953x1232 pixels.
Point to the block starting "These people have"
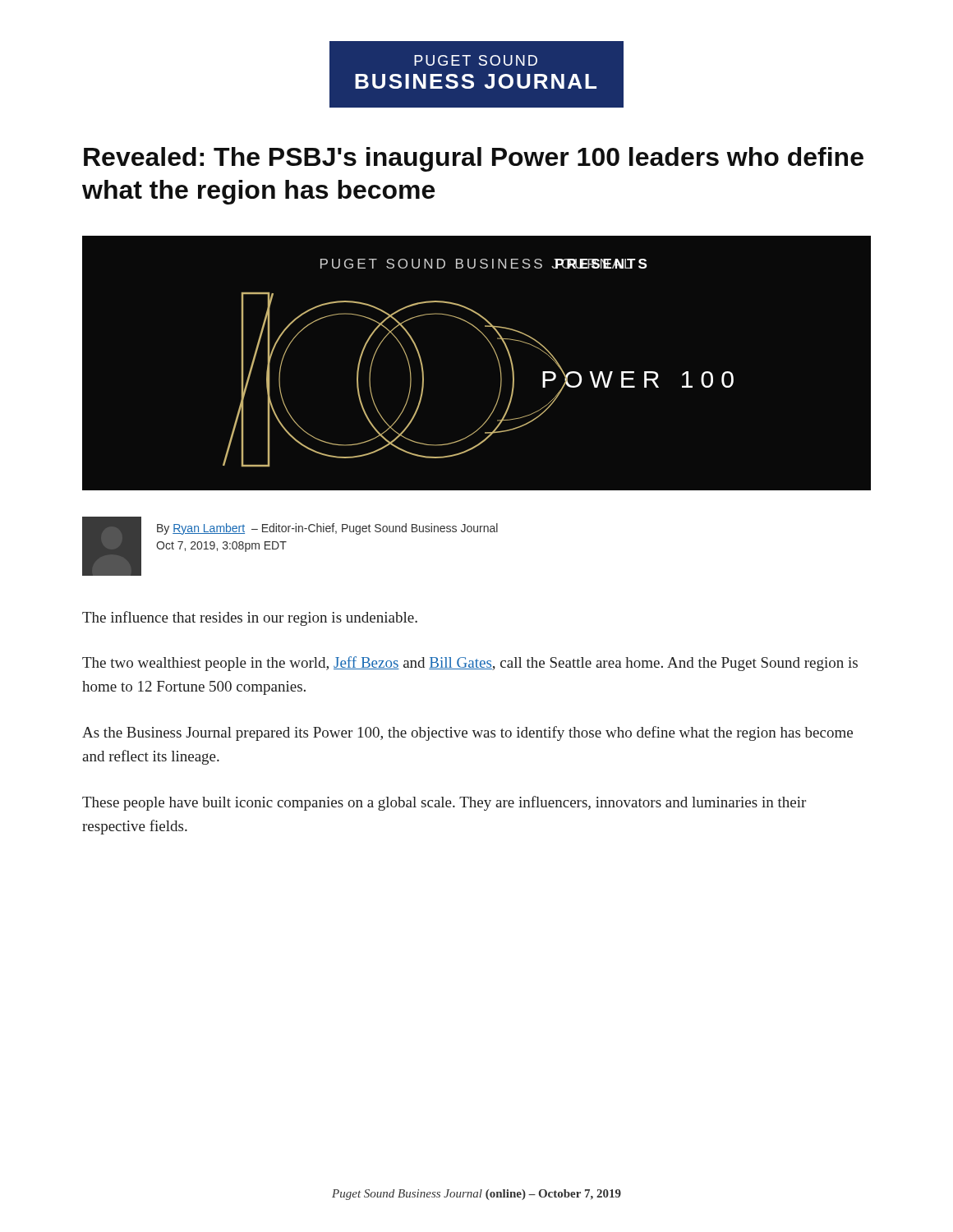[444, 814]
